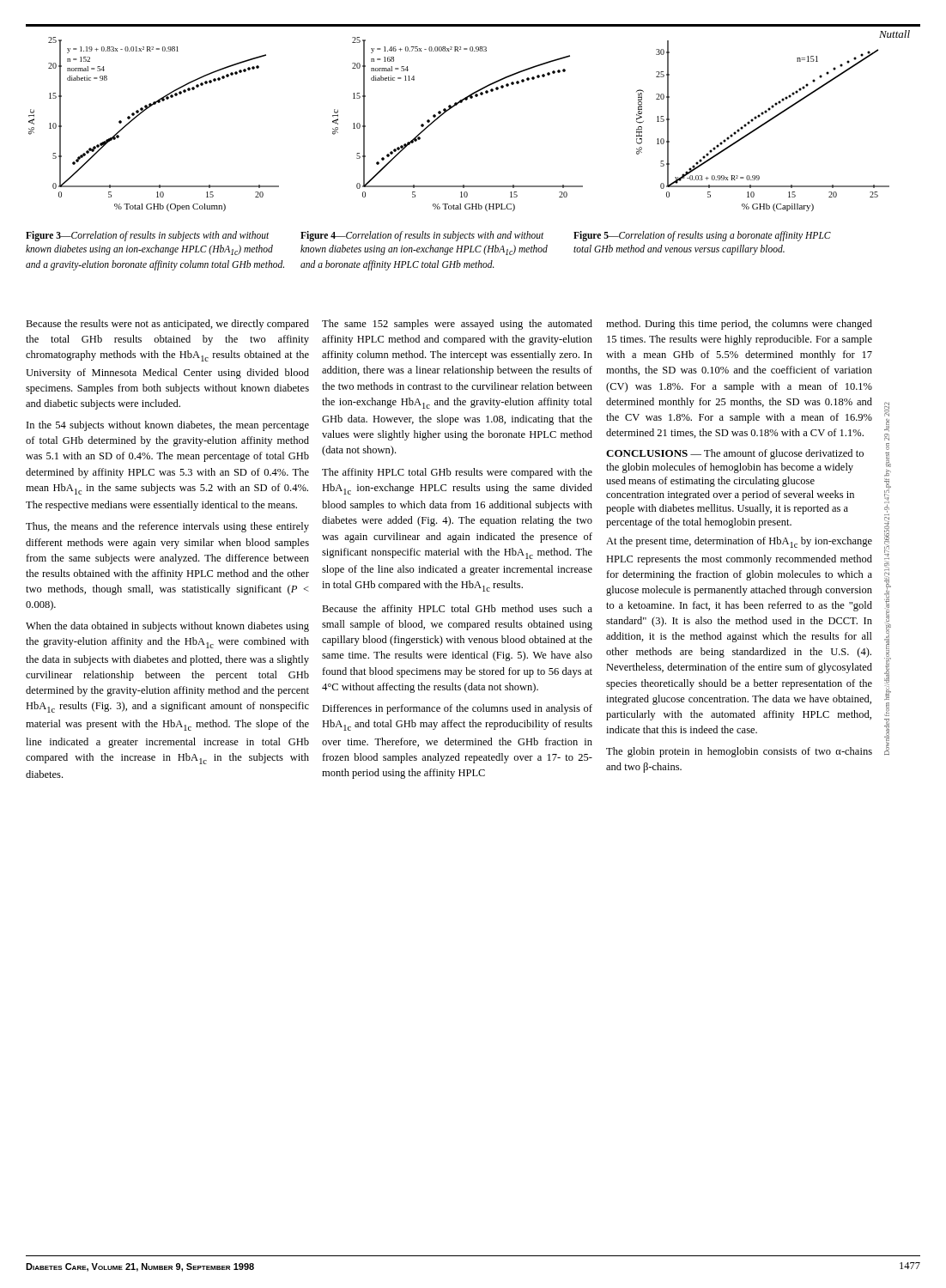The image size is (946, 1288).
Task: Locate the region starting "In the 54 subjects without known"
Action: point(167,465)
